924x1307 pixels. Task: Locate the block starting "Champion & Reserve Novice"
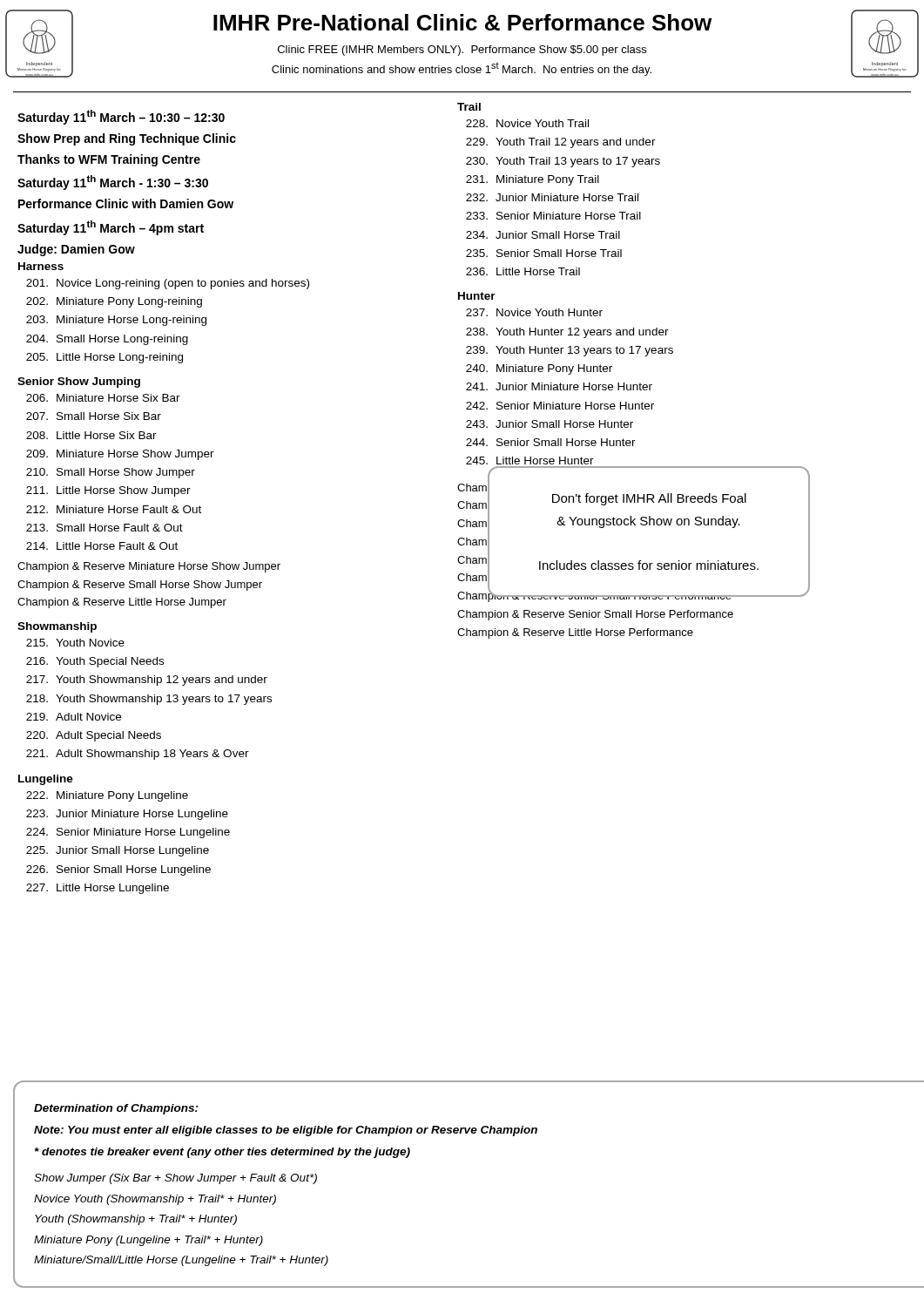coord(604,560)
